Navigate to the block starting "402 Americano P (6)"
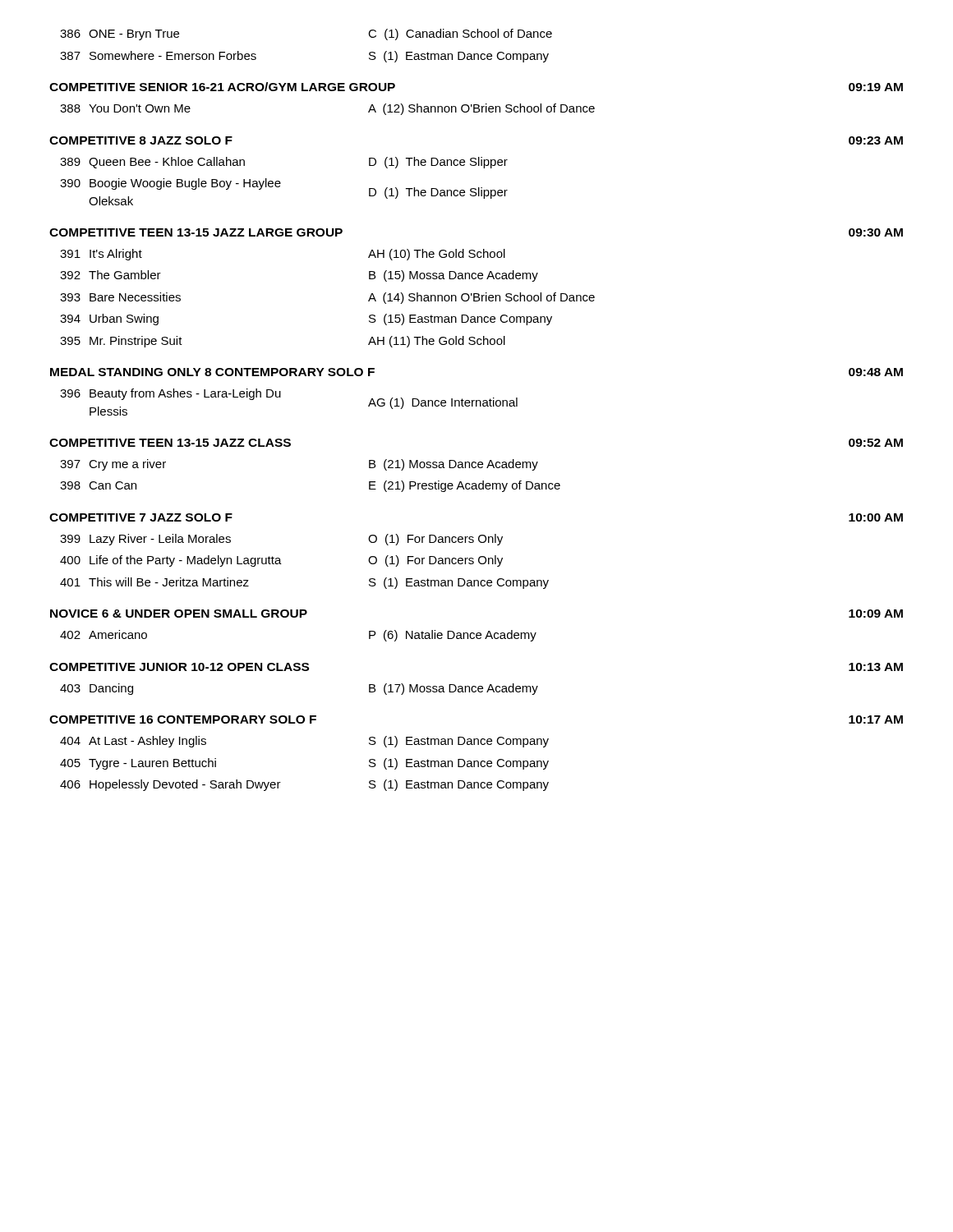This screenshot has height=1232, width=953. pos(476,635)
